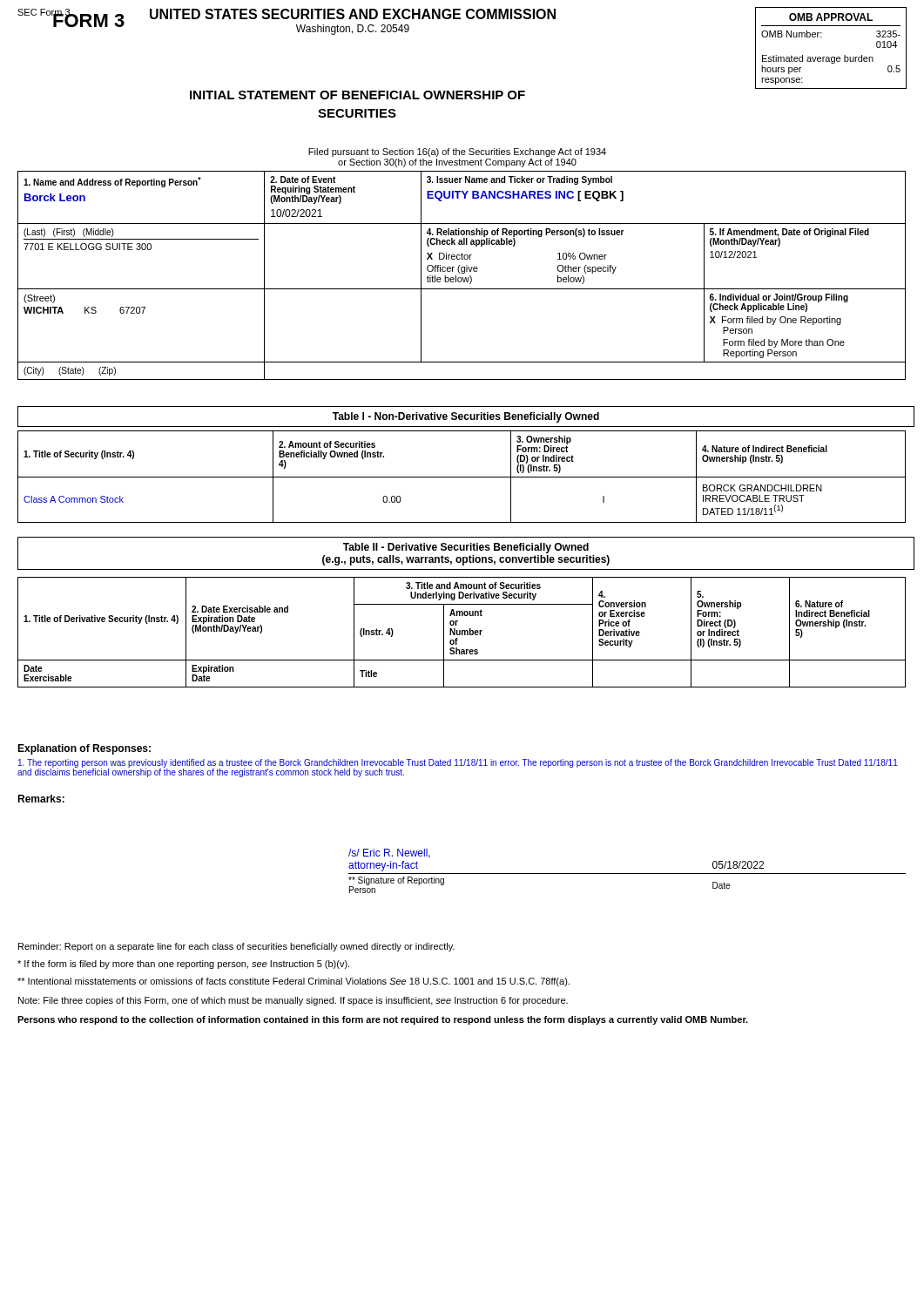
Task: Locate the table with the text "Name and Address of"
Action: click(x=462, y=275)
